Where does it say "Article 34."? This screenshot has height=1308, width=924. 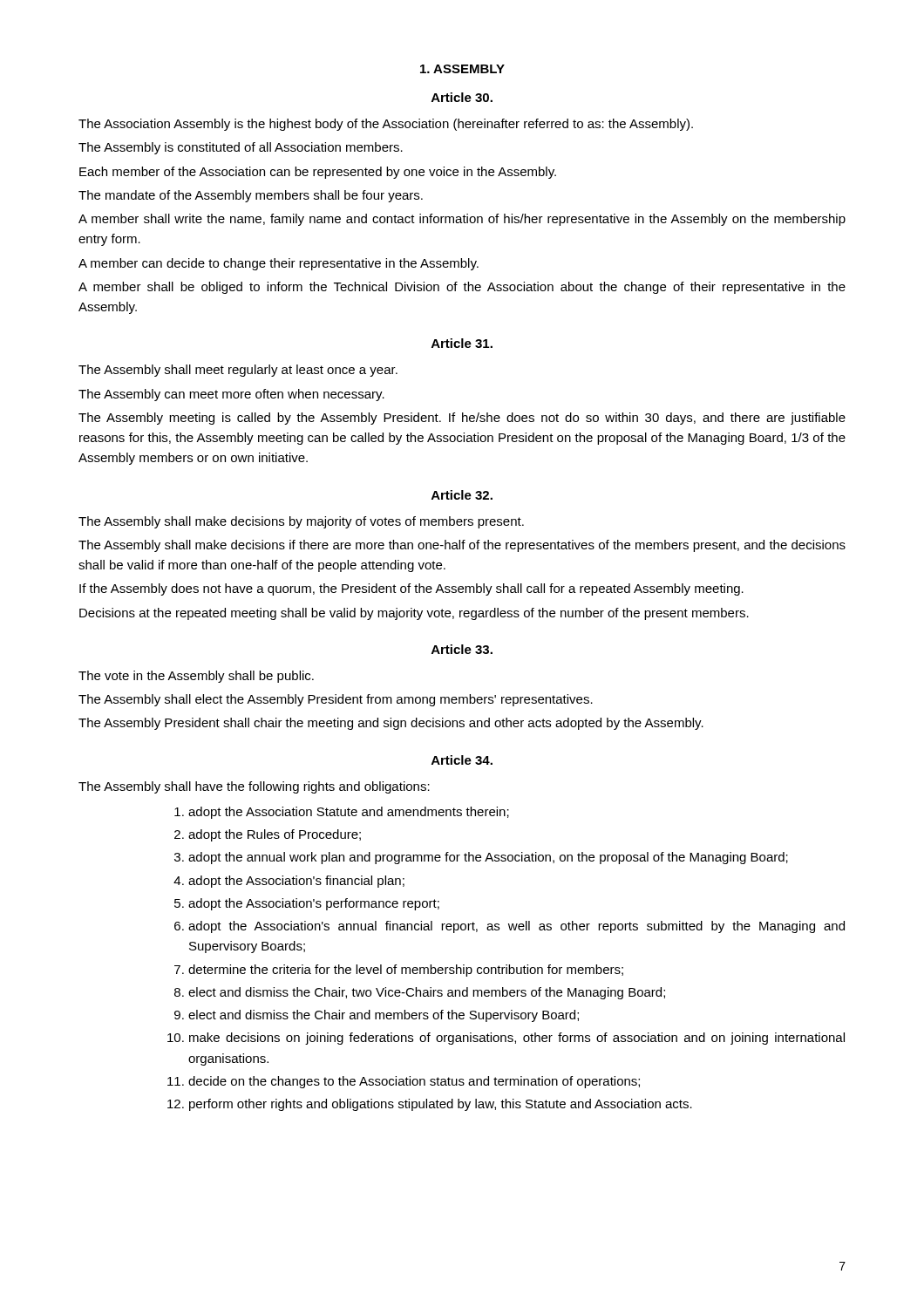462,759
